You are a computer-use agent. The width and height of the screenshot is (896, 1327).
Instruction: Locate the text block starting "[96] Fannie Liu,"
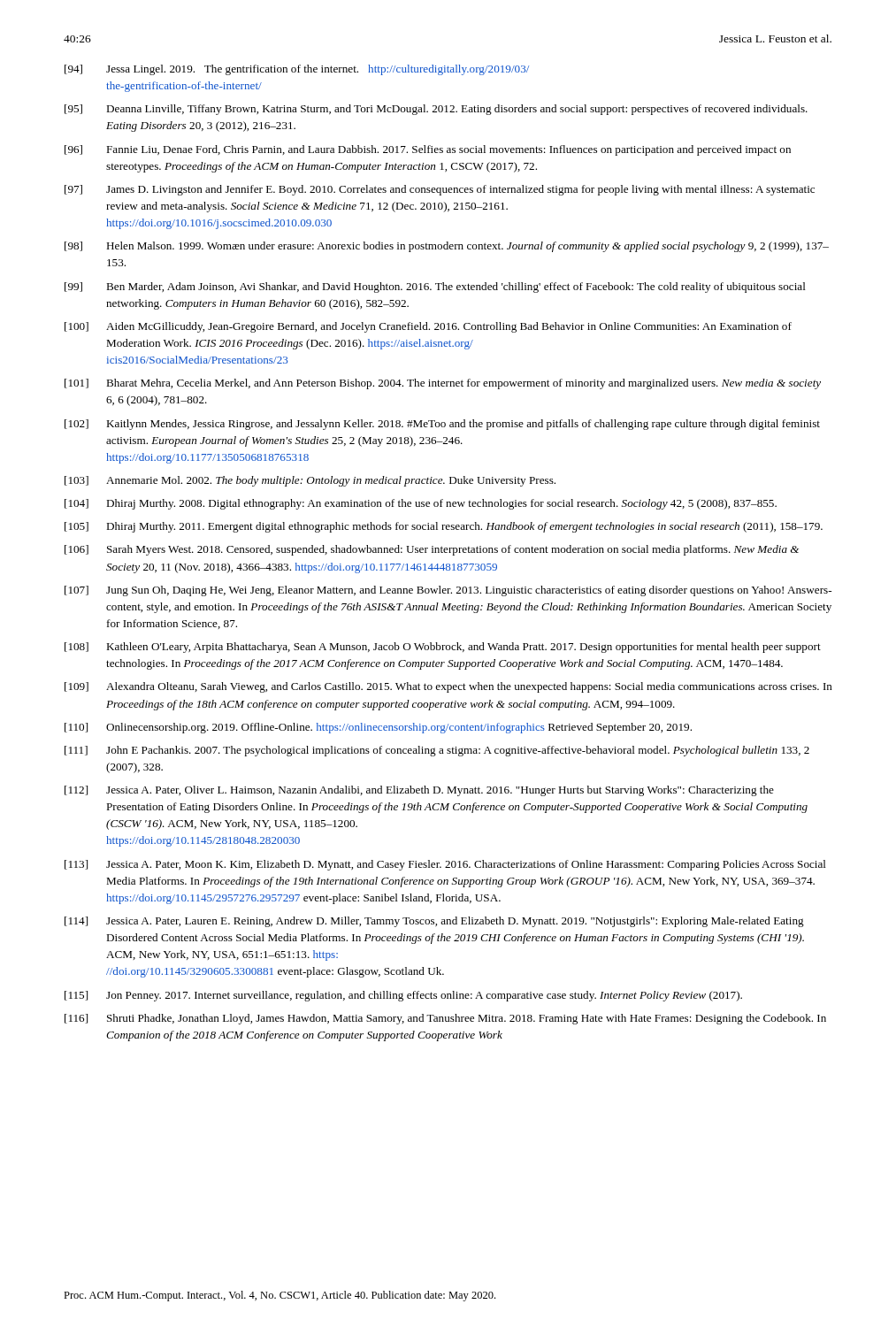[x=448, y=157]
